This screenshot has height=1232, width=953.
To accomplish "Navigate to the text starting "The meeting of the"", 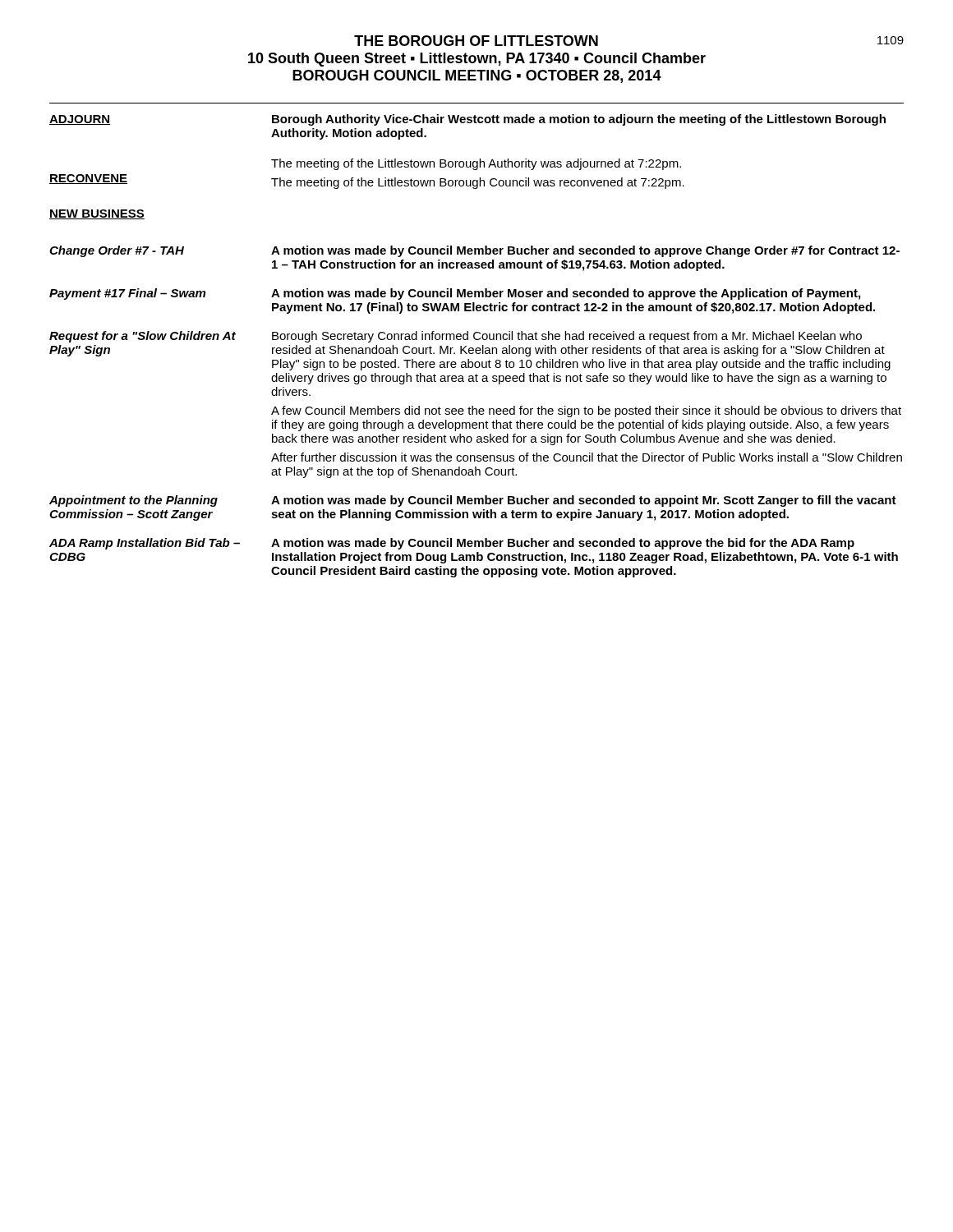I will (478, 172).
